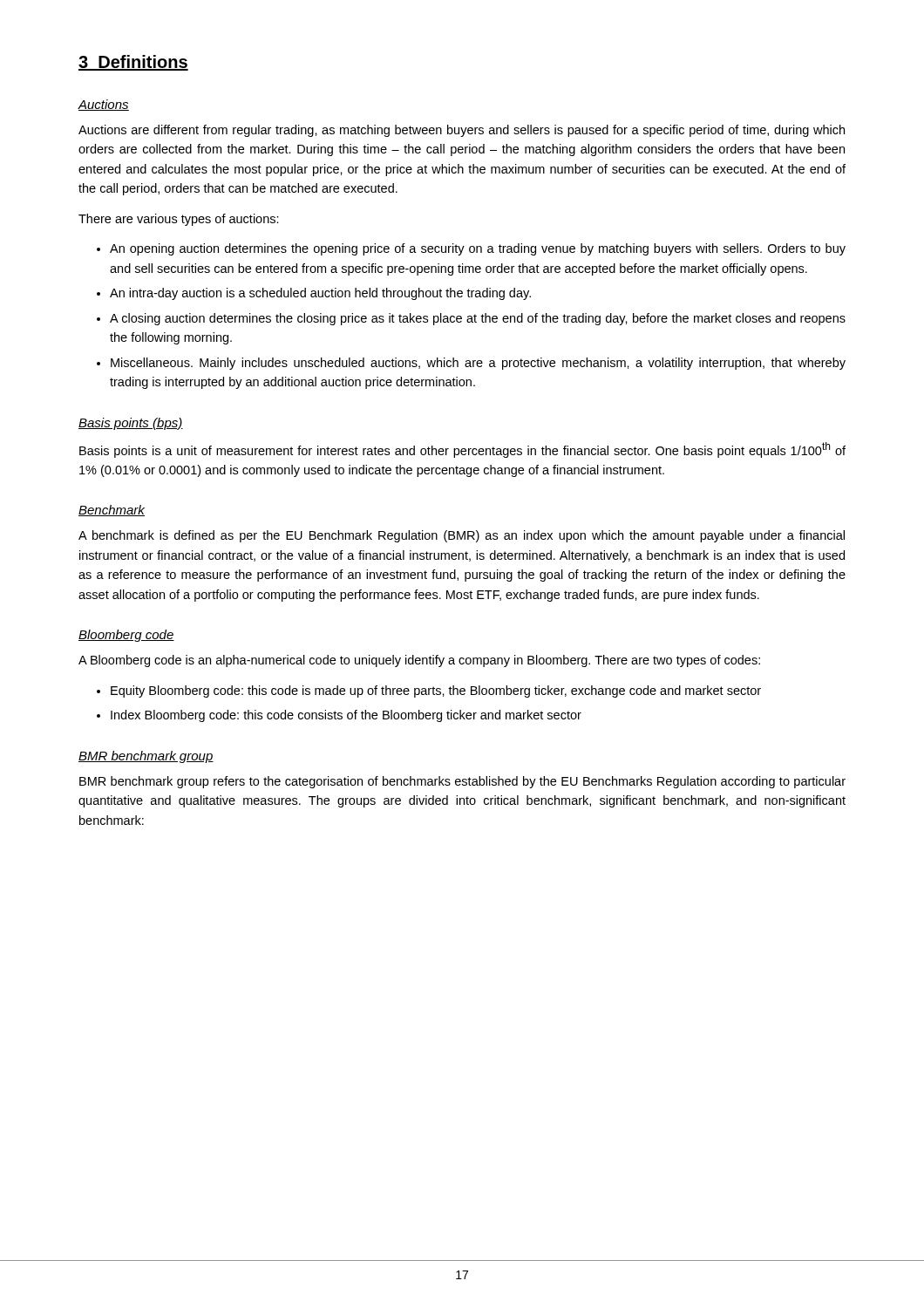Screen dimensions: 1308x924
Task: Point to the block starting "Index Bloomberg code: this code"
Action: click(x=346, y=715)
